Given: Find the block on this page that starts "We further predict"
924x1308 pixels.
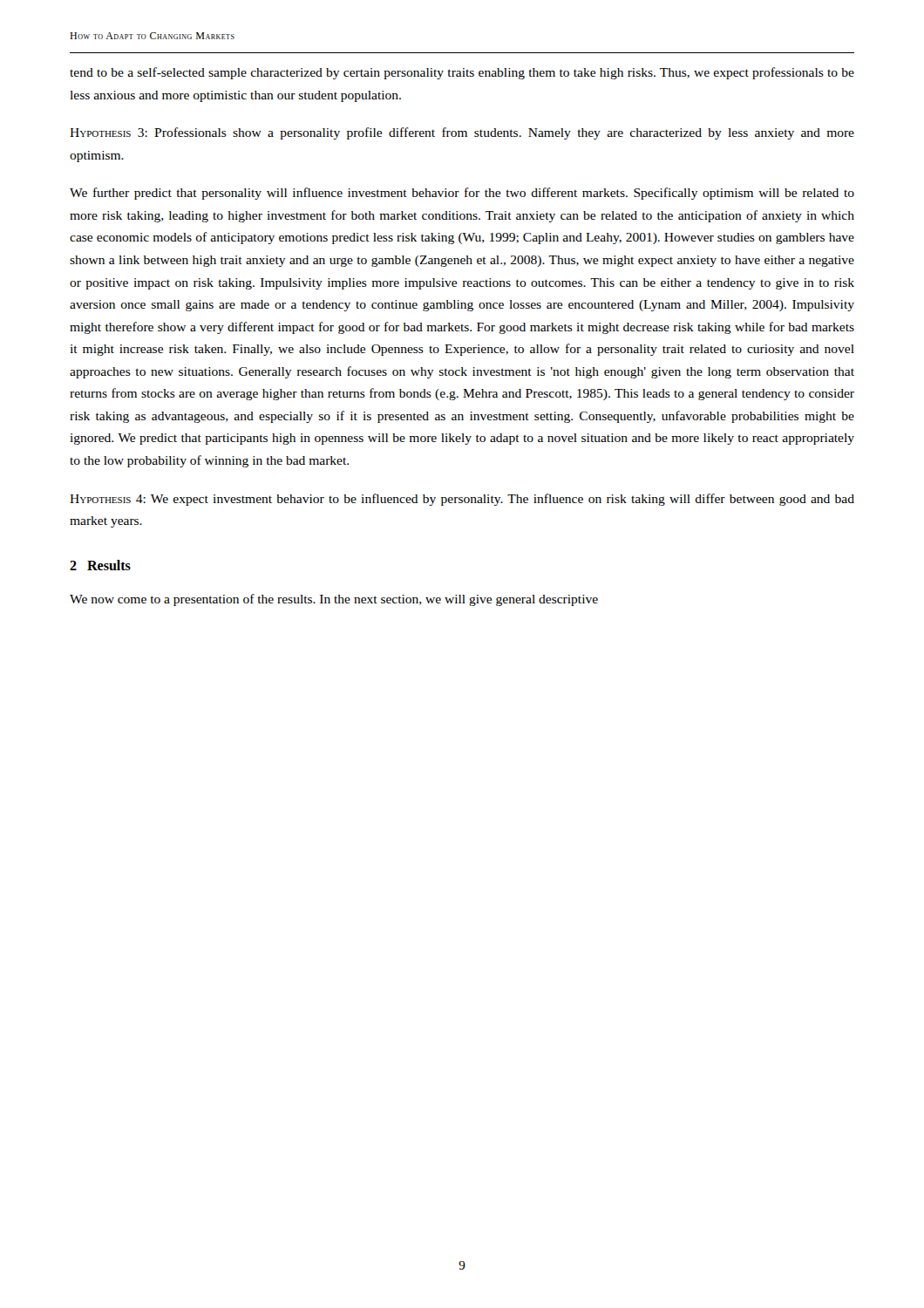Looking at the screenshot, I should pyautogui.click(x=462, y=326).
